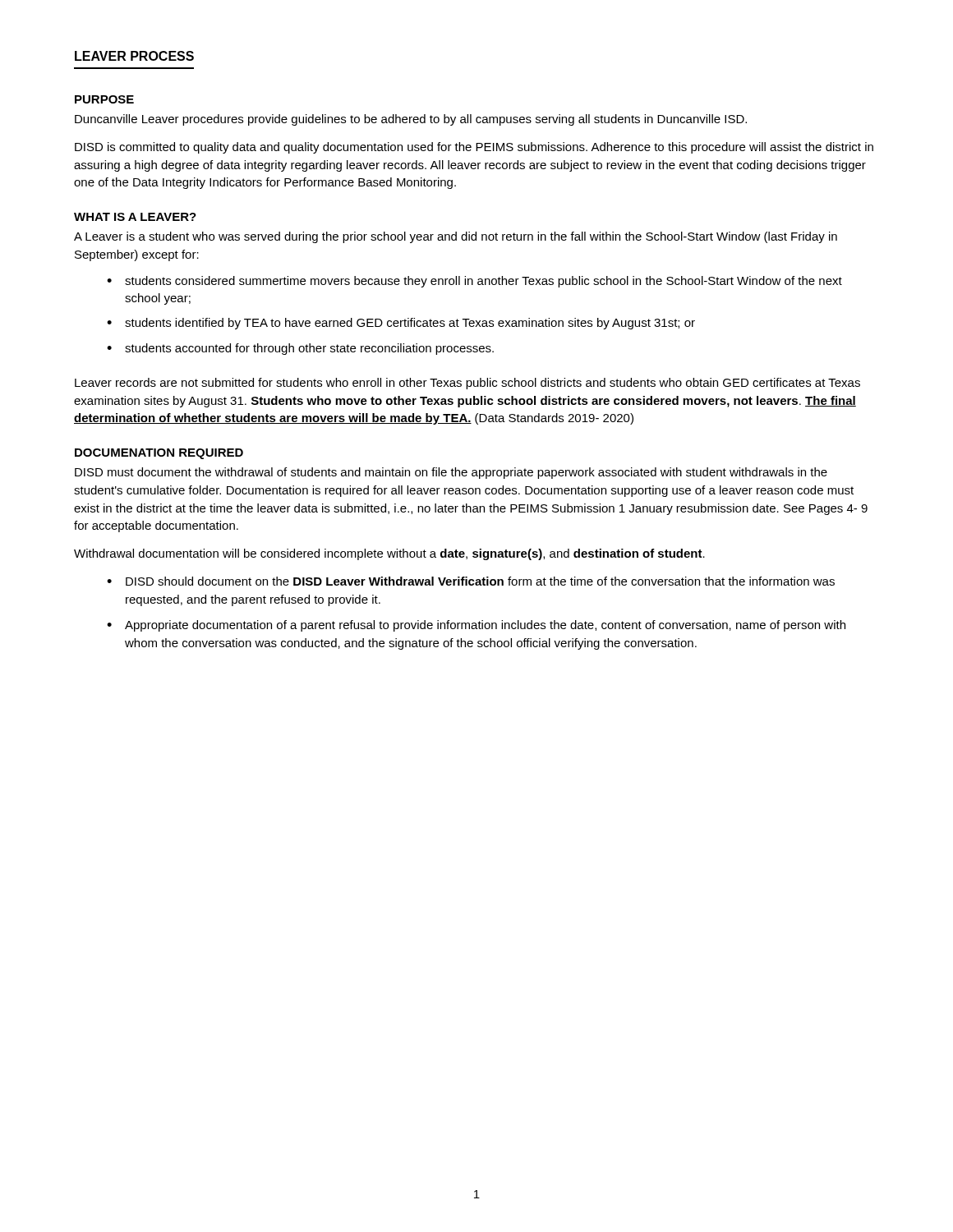Point to the block beginning "• students considered"
This screenshot has width=953, height=1232.
tap(493, 289)
